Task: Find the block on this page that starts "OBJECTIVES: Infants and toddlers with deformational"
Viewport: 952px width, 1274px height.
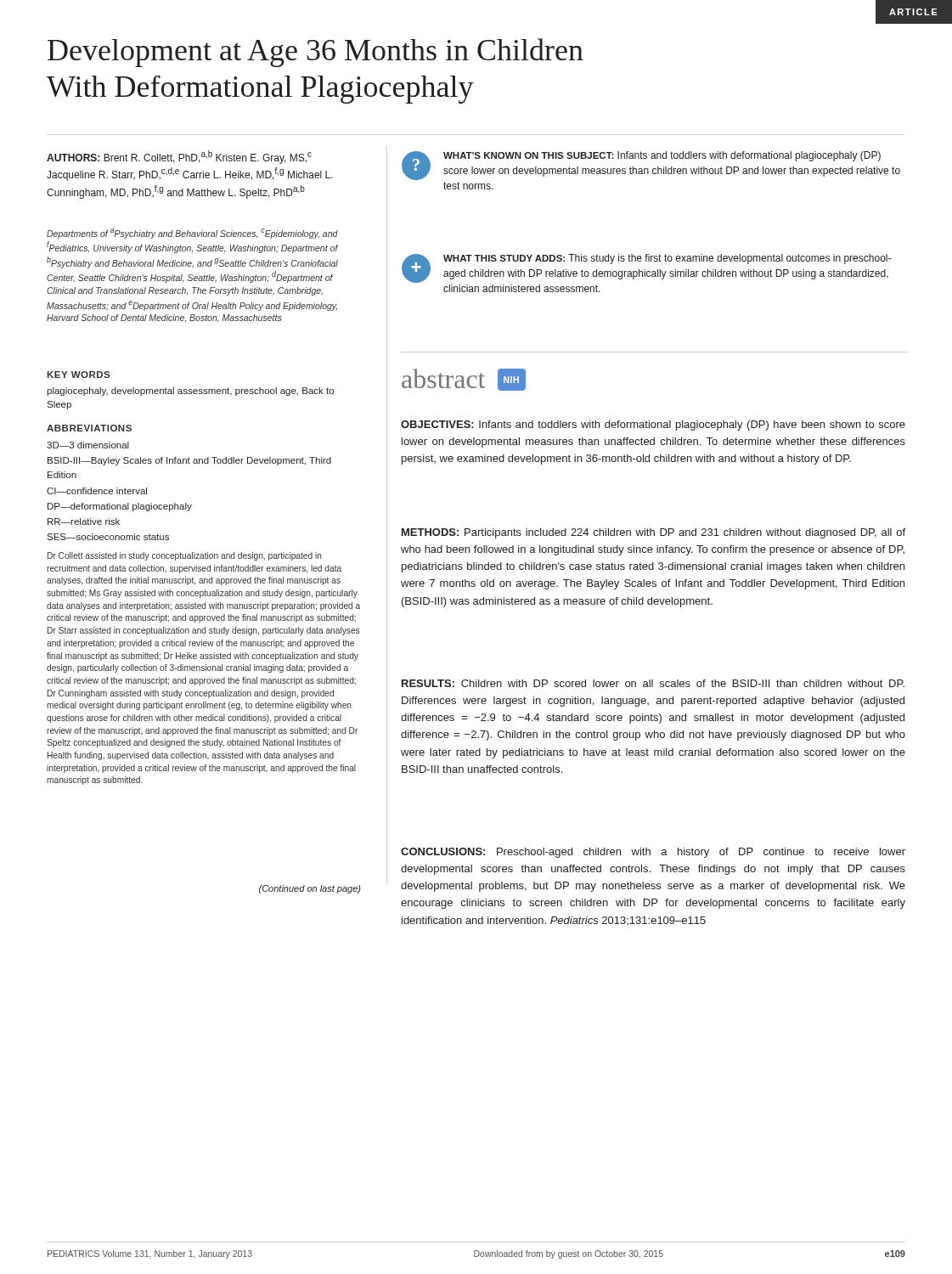Action: tap(653, 441)
